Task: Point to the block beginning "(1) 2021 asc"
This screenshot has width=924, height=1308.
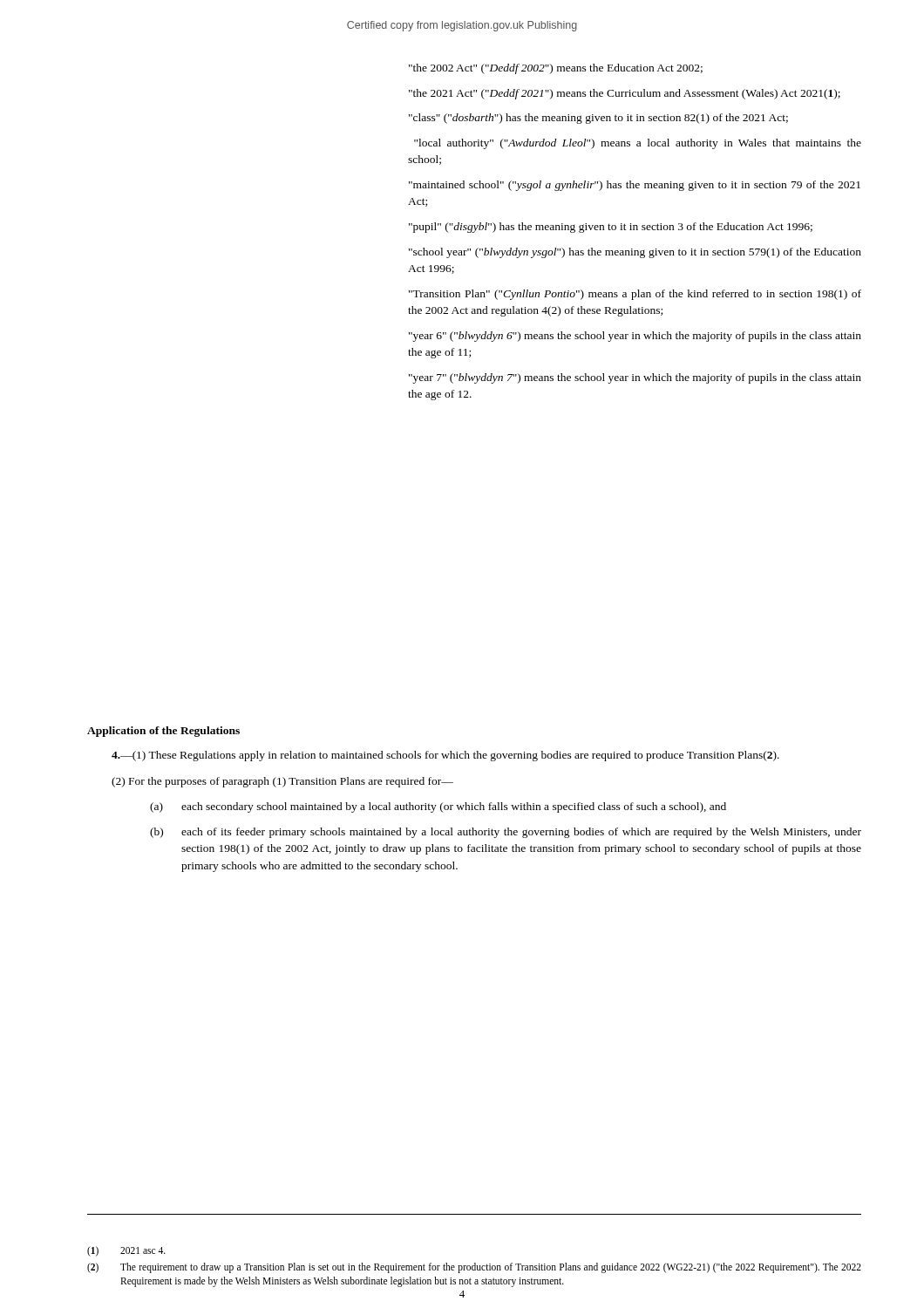Action: [126, 1251]
